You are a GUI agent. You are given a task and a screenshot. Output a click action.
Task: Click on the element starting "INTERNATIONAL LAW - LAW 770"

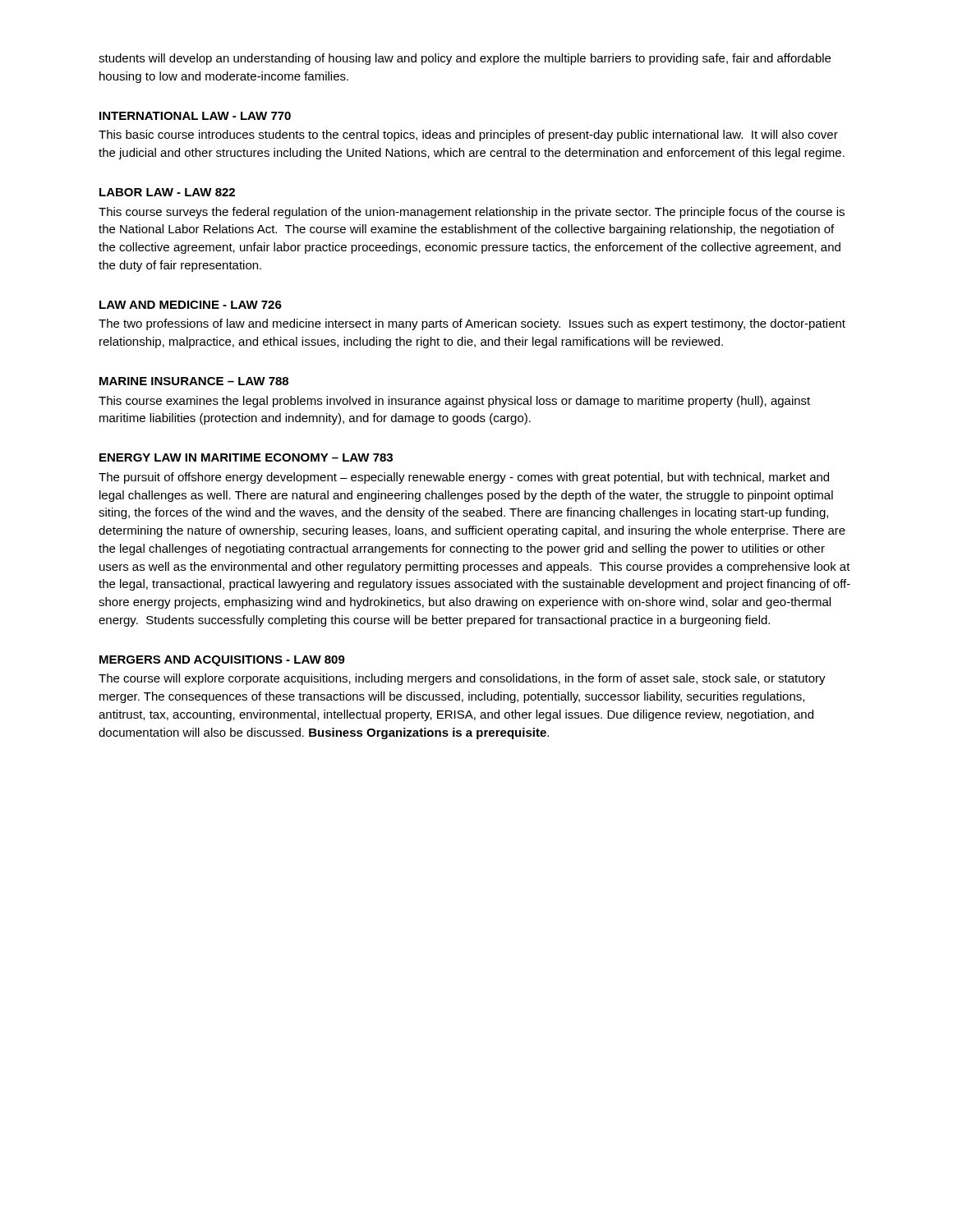pyautogui.click(x=195, y=115)
